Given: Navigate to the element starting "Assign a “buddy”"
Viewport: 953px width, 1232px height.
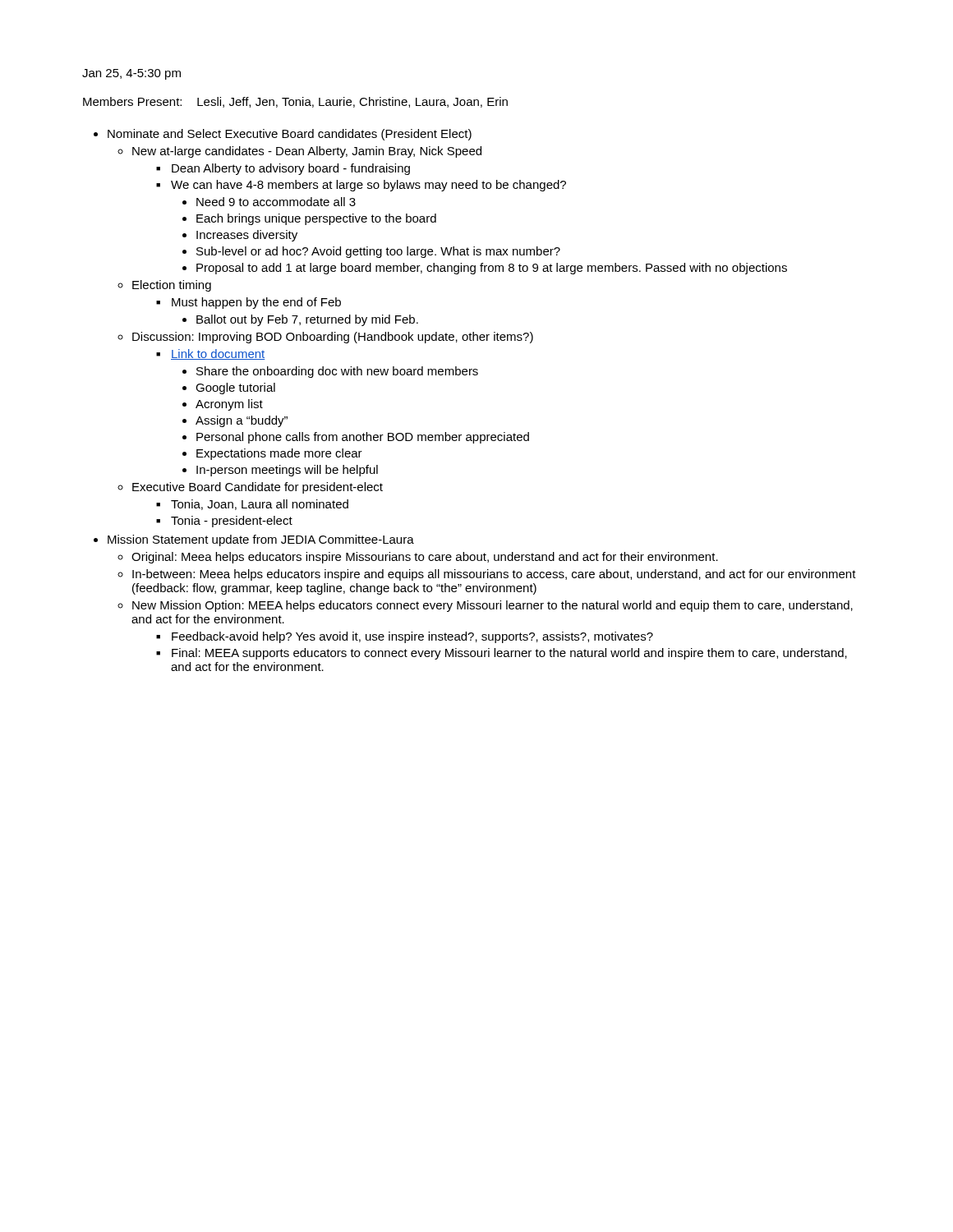Looking at the screenshot, I should pos(242,420).
